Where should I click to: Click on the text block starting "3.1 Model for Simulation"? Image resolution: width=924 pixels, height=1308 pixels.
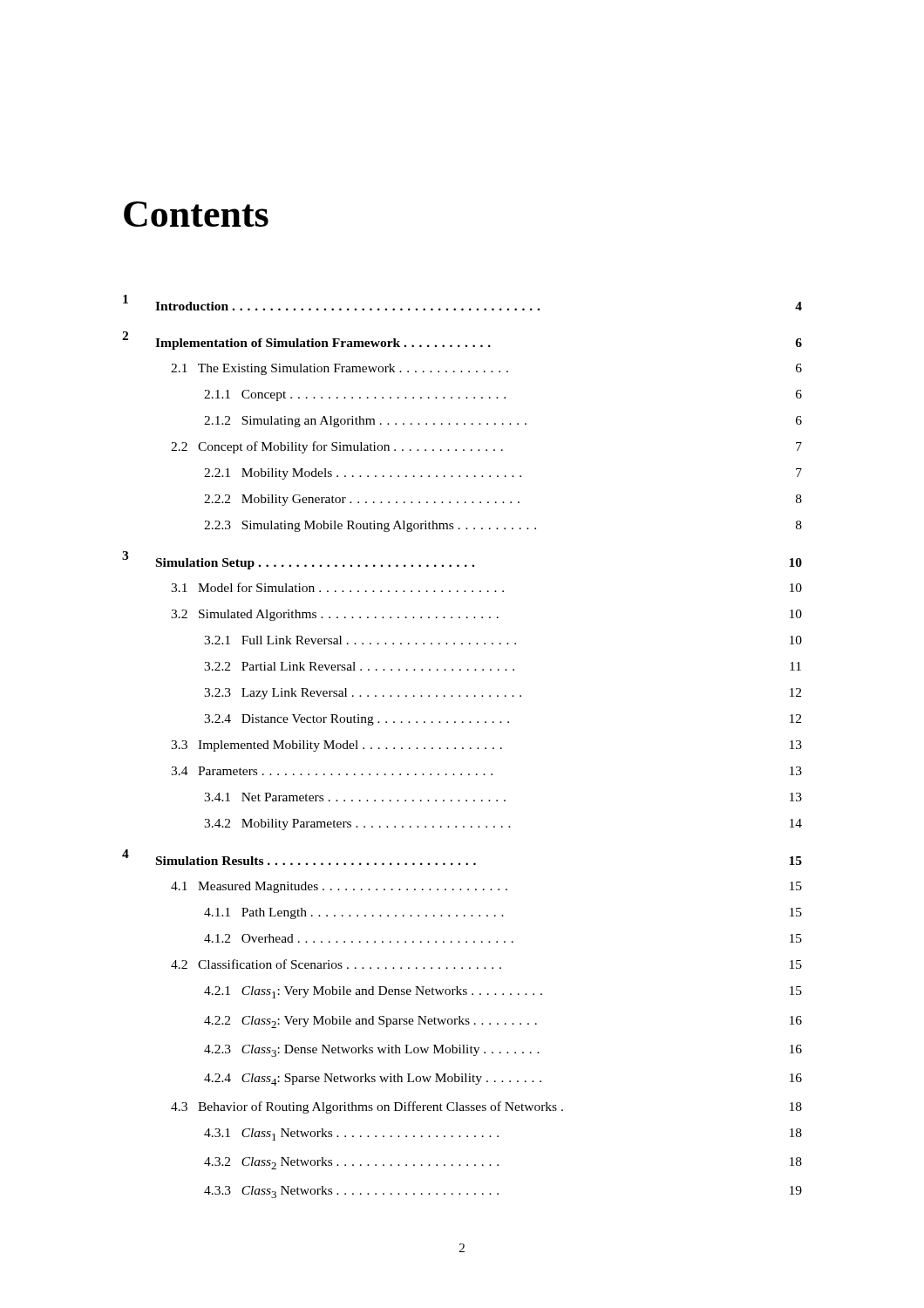[x=462, y=588]
